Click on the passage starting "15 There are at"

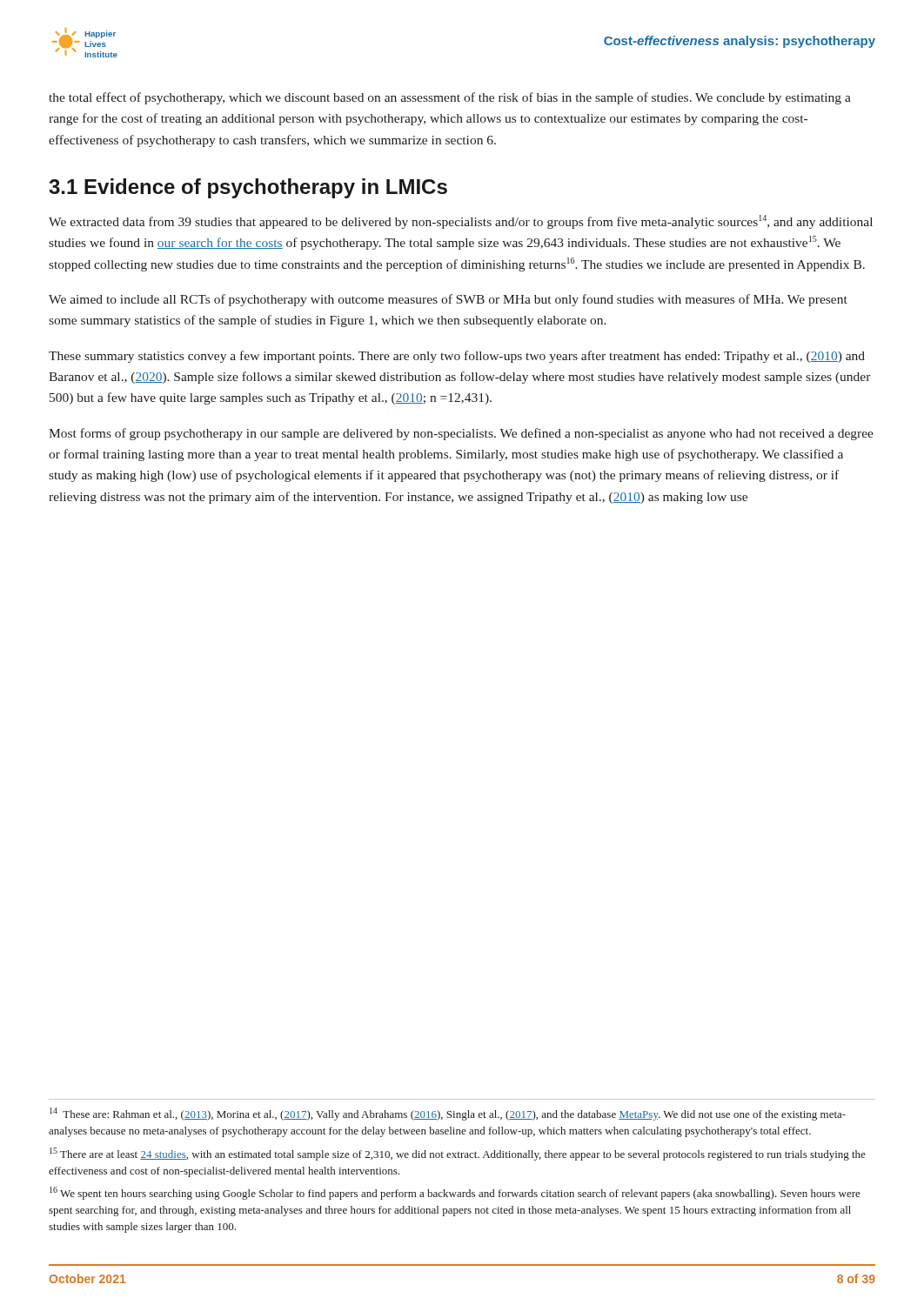pyautogui.click(x=457, y=1162)
